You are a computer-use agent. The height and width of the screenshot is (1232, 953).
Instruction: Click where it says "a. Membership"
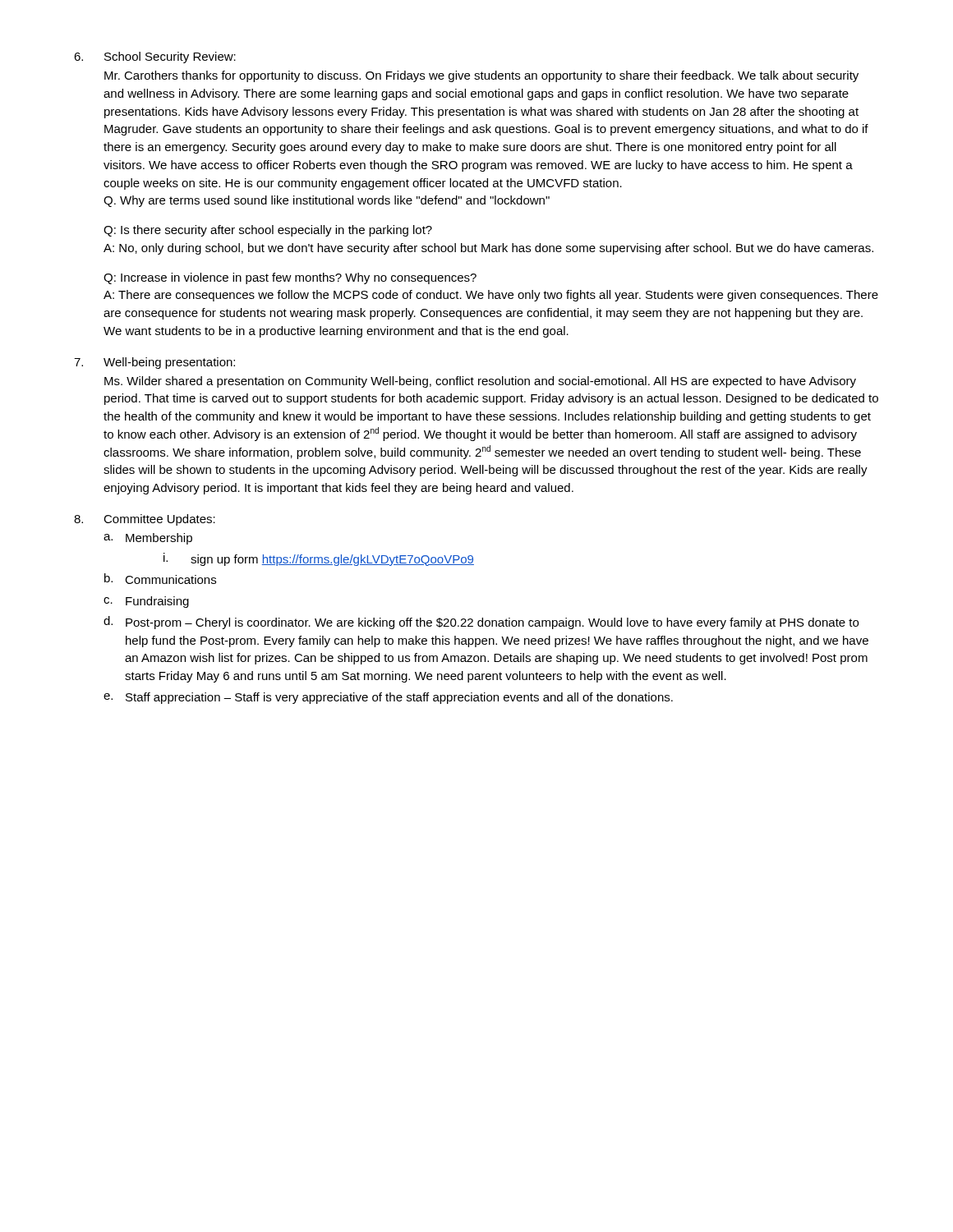coord(148,538)
